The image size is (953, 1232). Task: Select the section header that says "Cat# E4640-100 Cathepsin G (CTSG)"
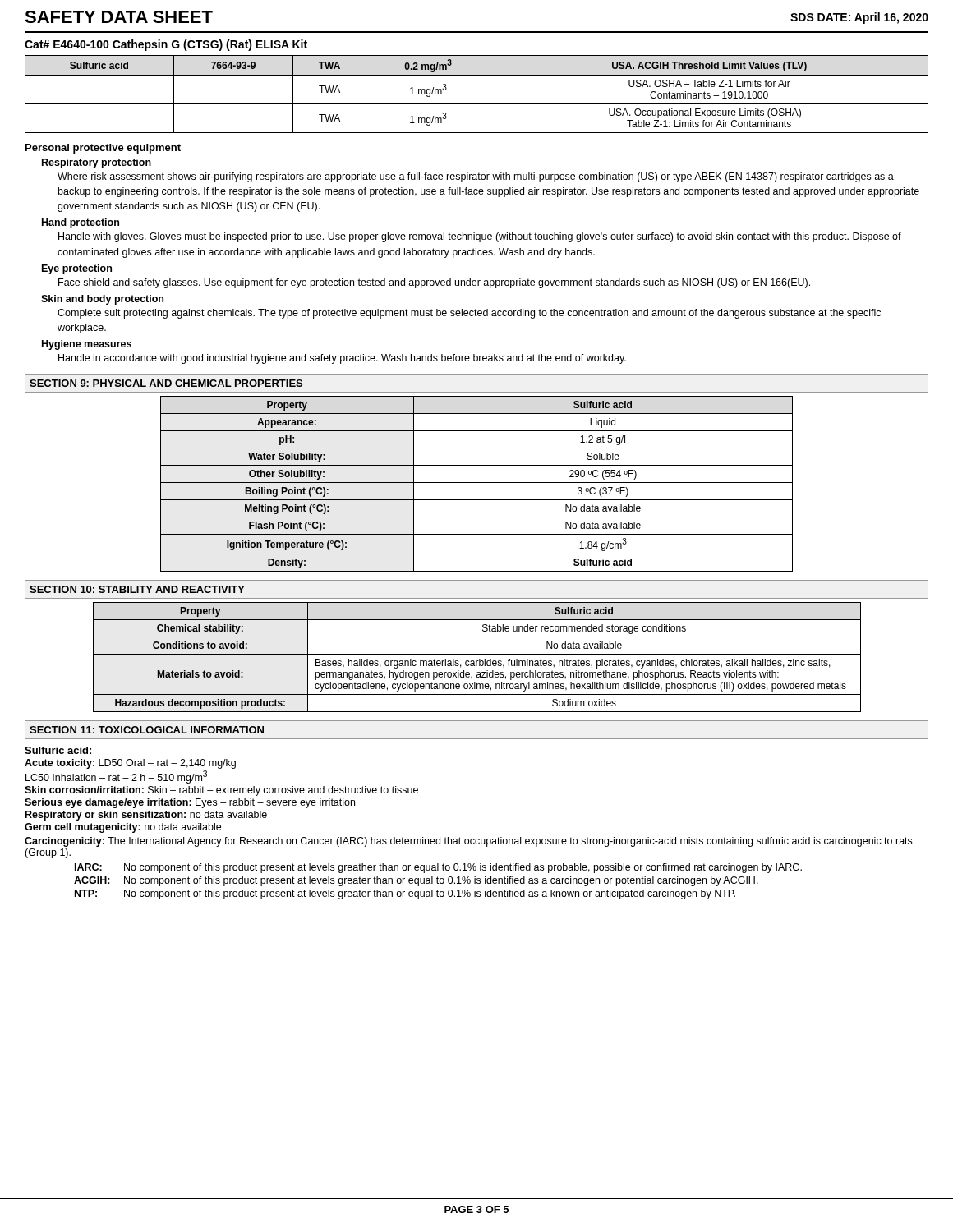click(166, 44)
